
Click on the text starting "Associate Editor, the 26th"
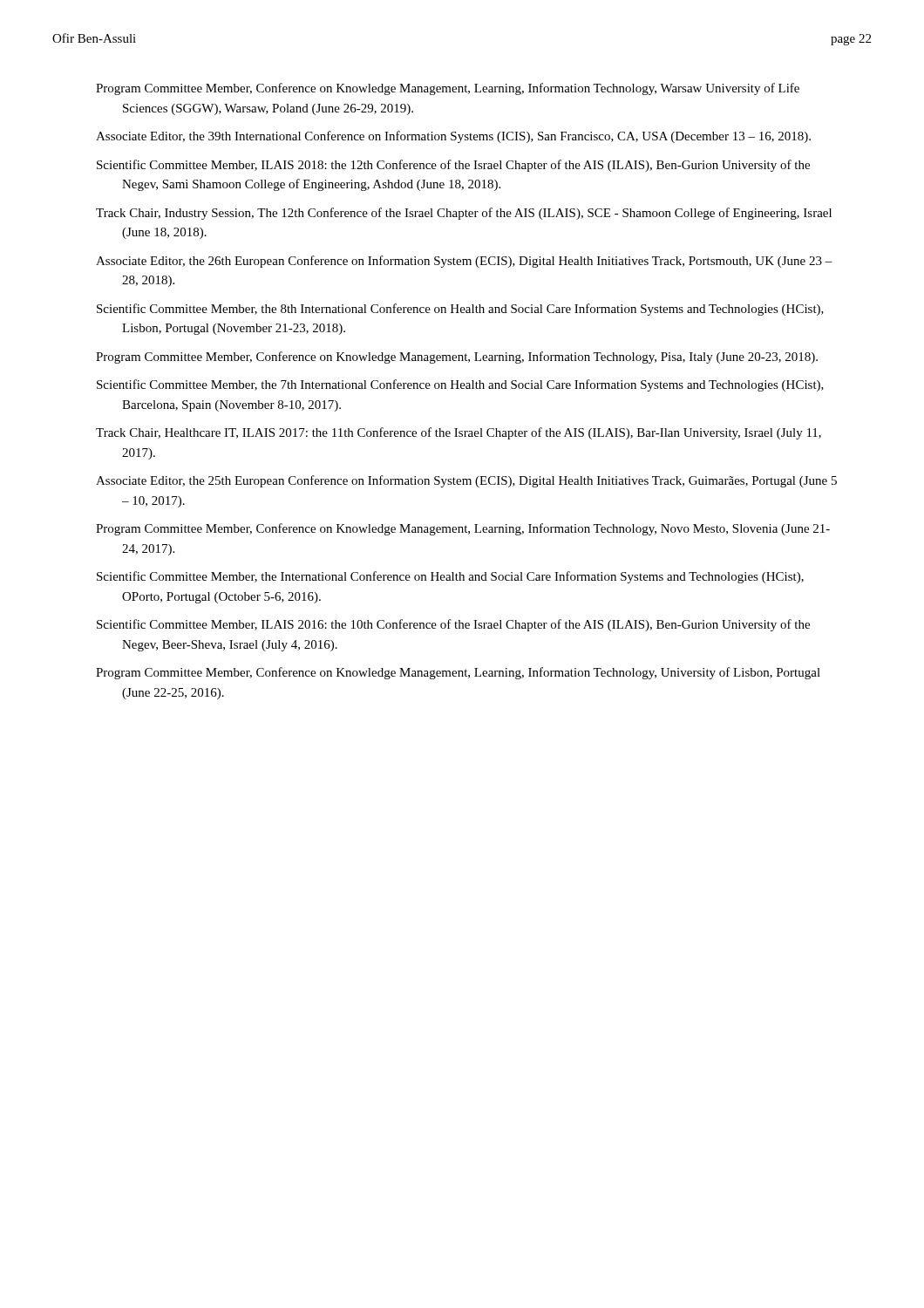point(464,270)
